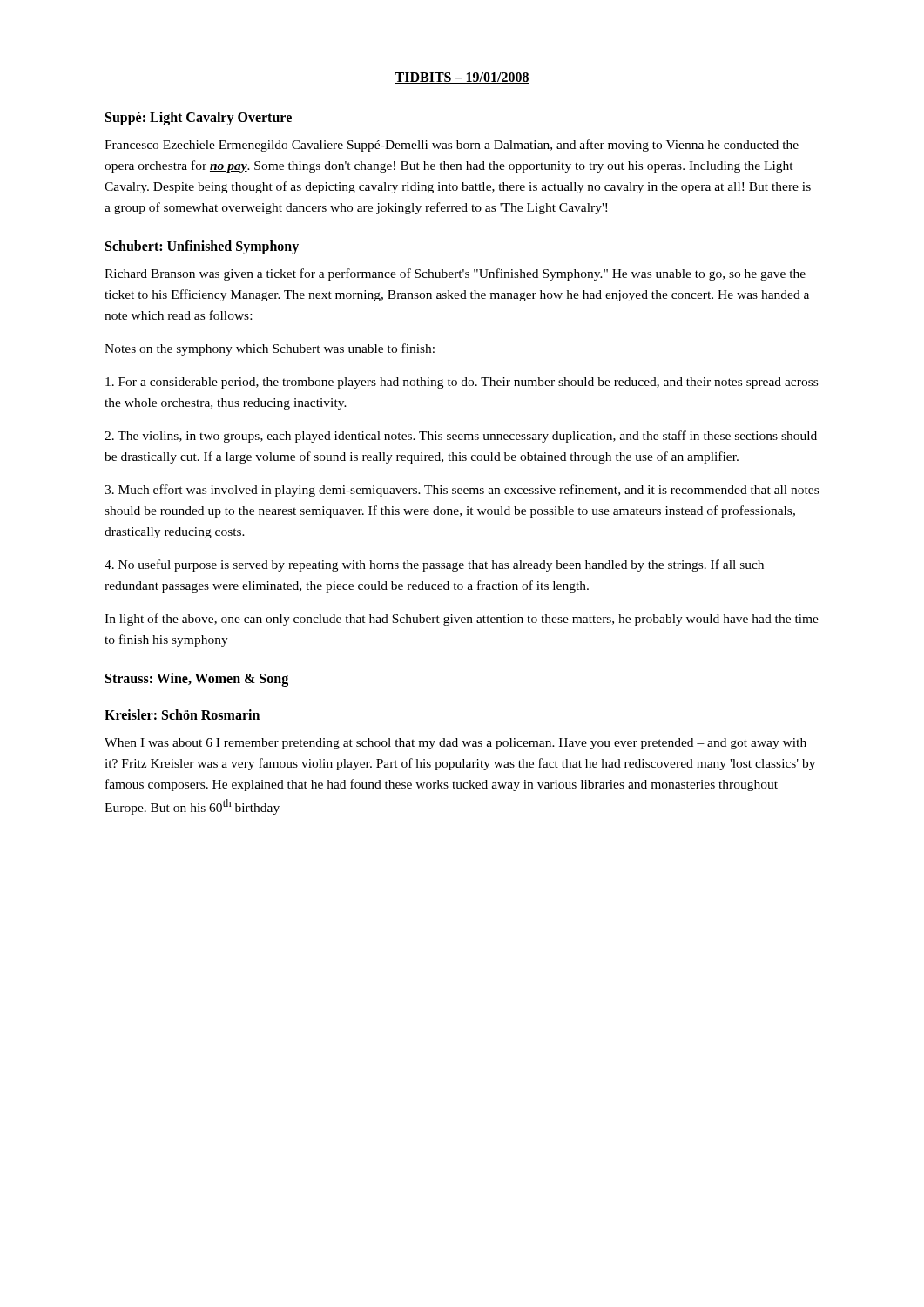Click the passage that begins "For a considerable"

click(x=461, y=392)
